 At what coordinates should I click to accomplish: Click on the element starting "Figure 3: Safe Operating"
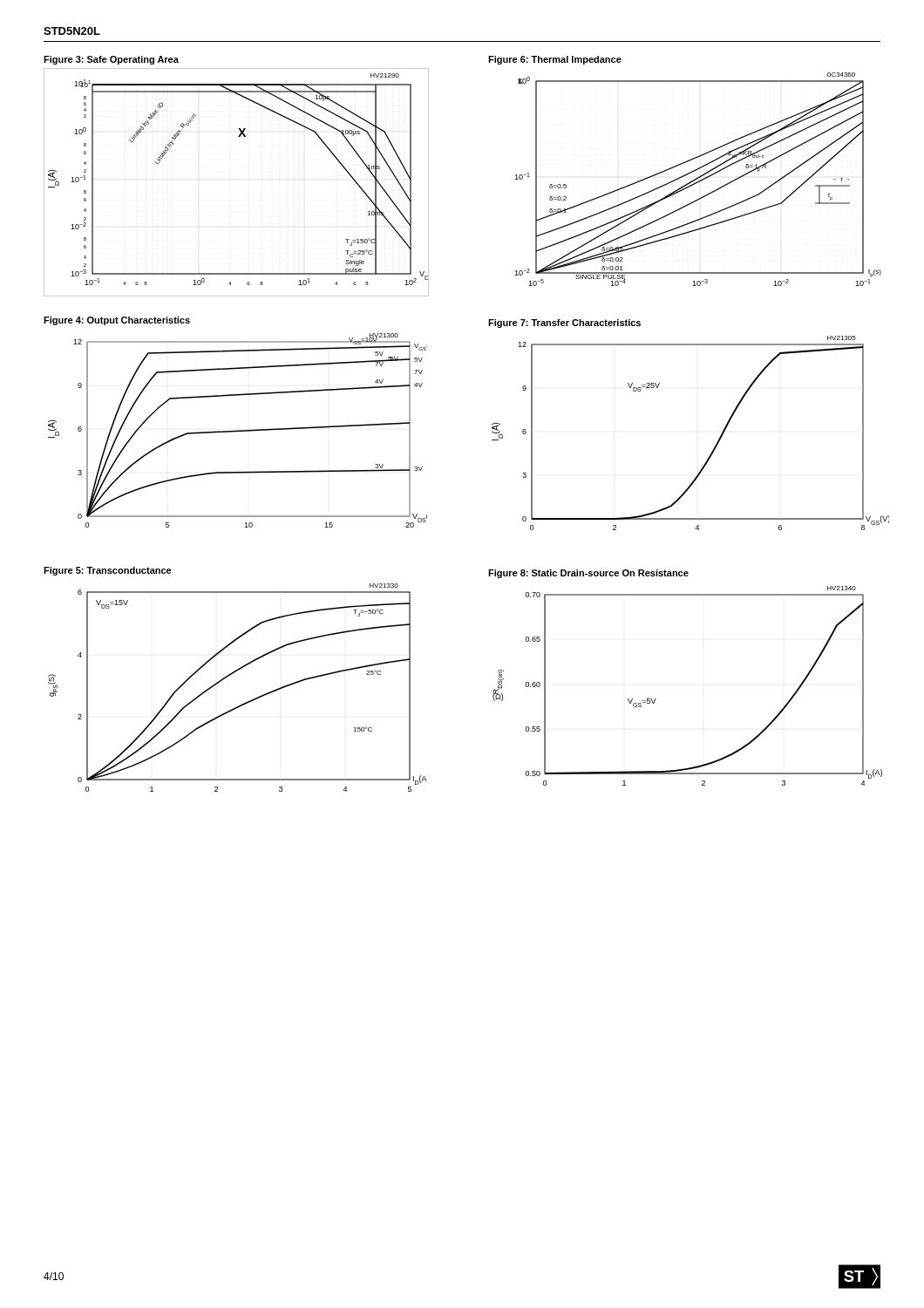[111, 59]
